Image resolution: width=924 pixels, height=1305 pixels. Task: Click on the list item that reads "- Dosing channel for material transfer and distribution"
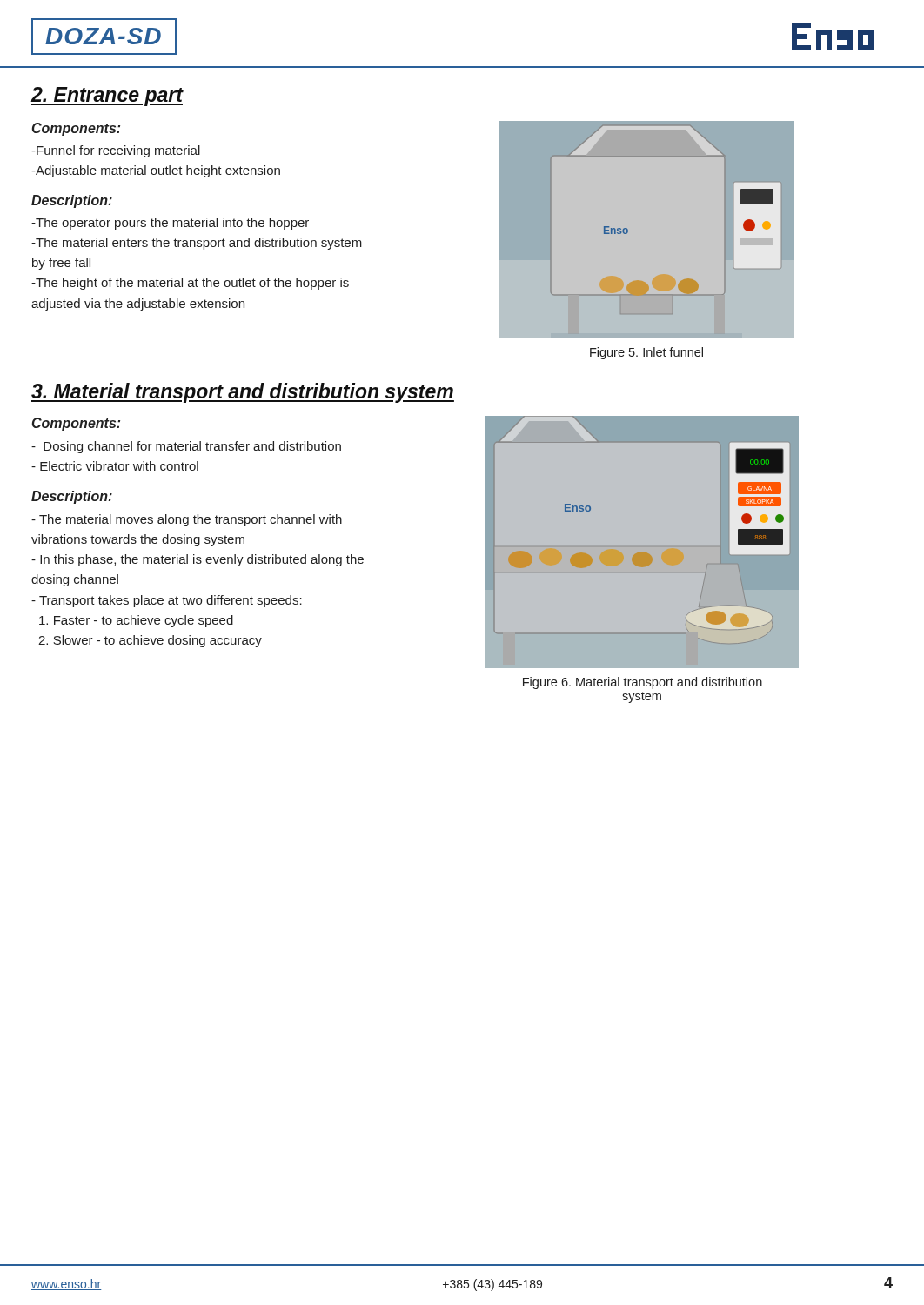click(x=187, y=446)
